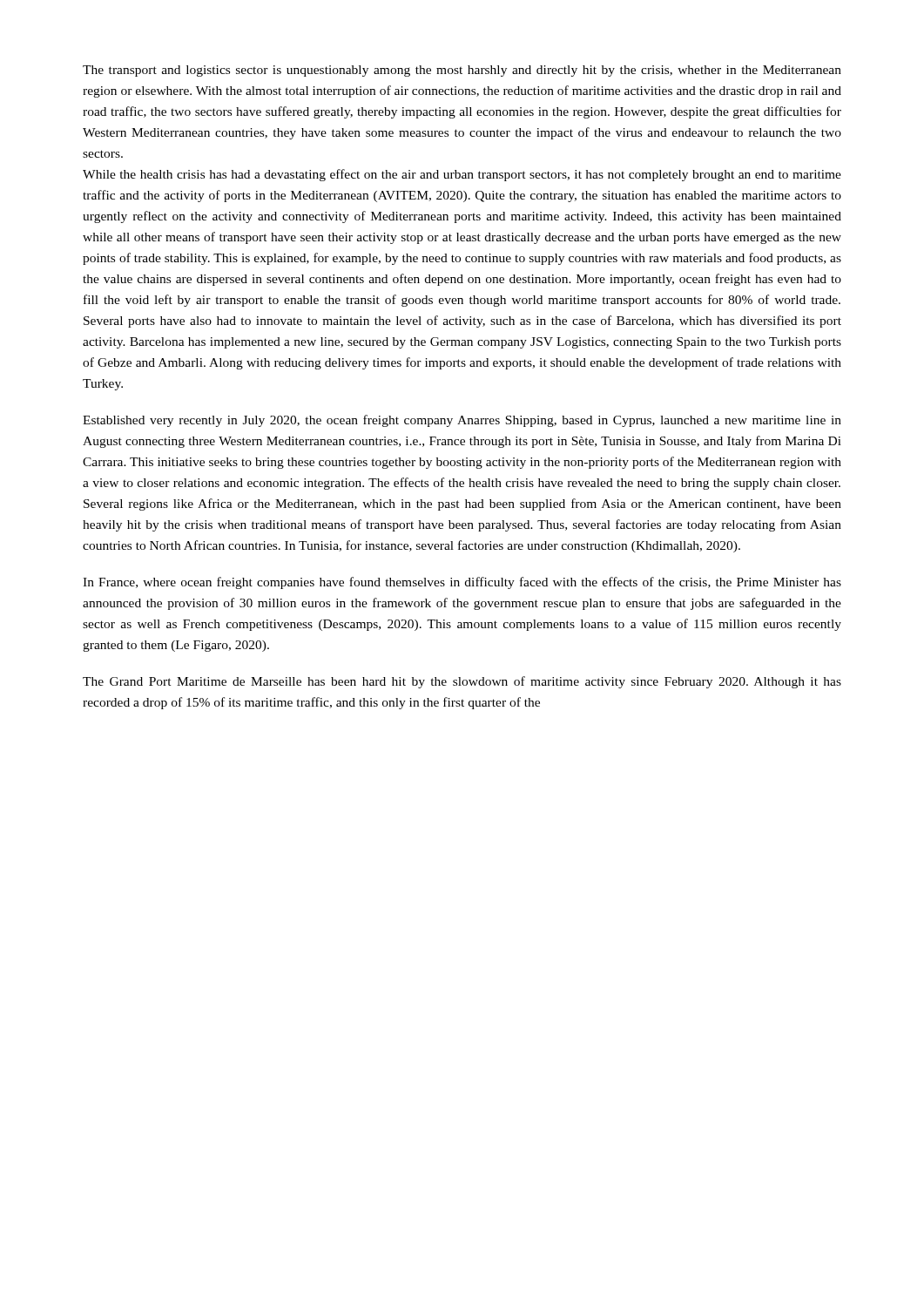Select the text block that reads "In France, where ocean"

tap(462, 613)
